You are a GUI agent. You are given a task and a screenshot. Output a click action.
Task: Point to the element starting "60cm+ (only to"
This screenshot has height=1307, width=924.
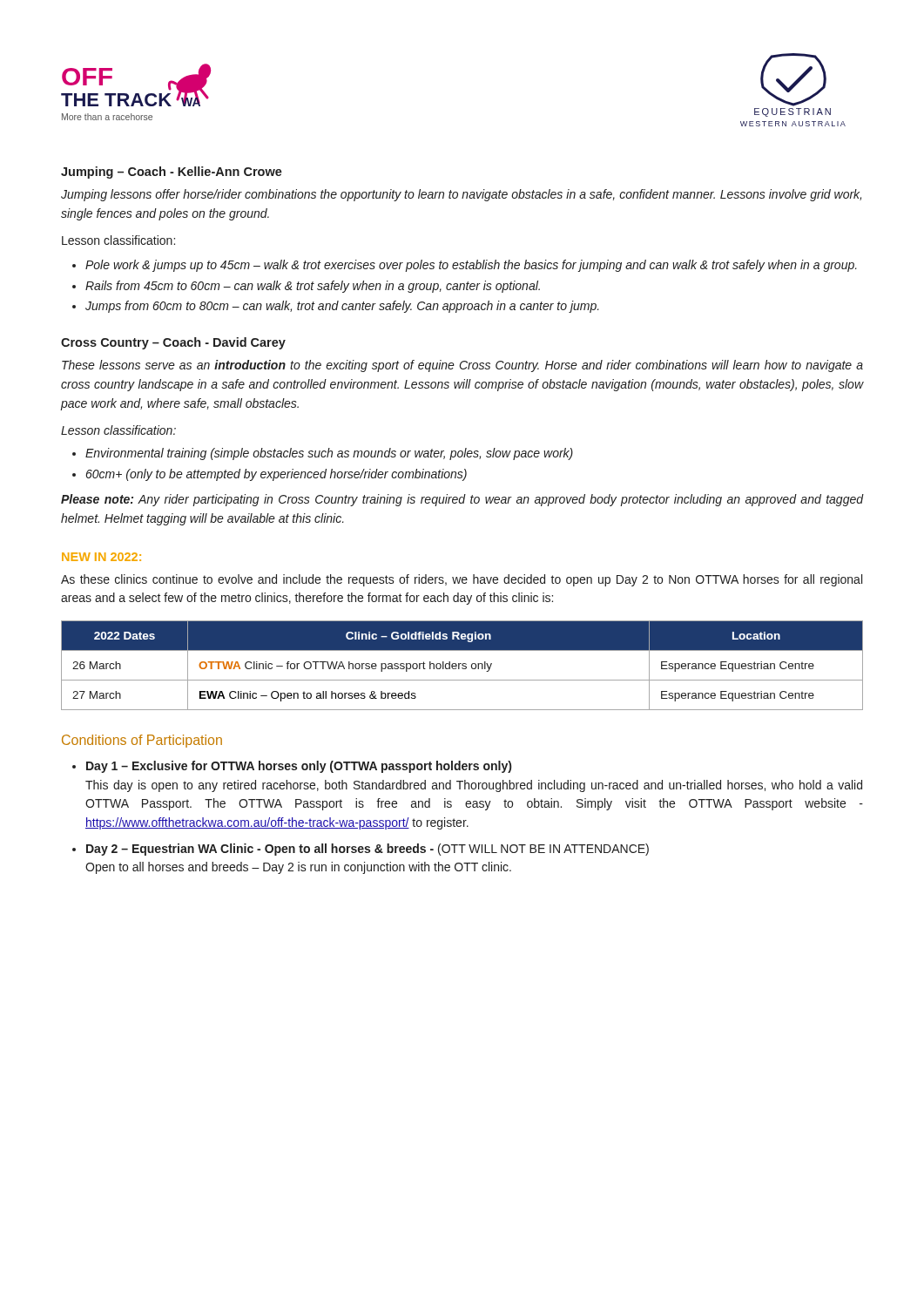[276, 474]
